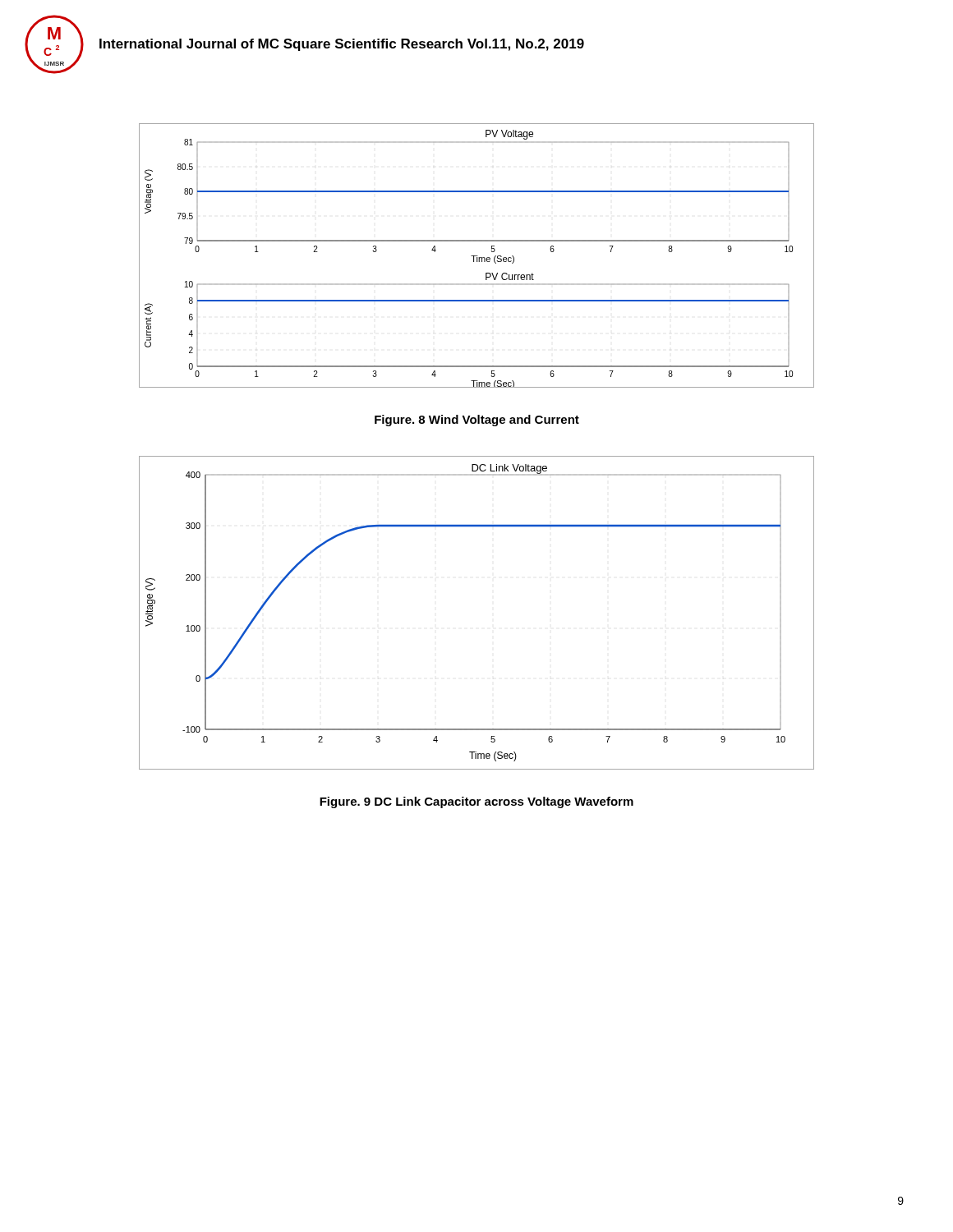This screenshot has height=1232, width=953.
Task: Locate the text starting "Figure. 9 DC Link Capacitor across Voltage Waveform"
Action: pos(476,801)
